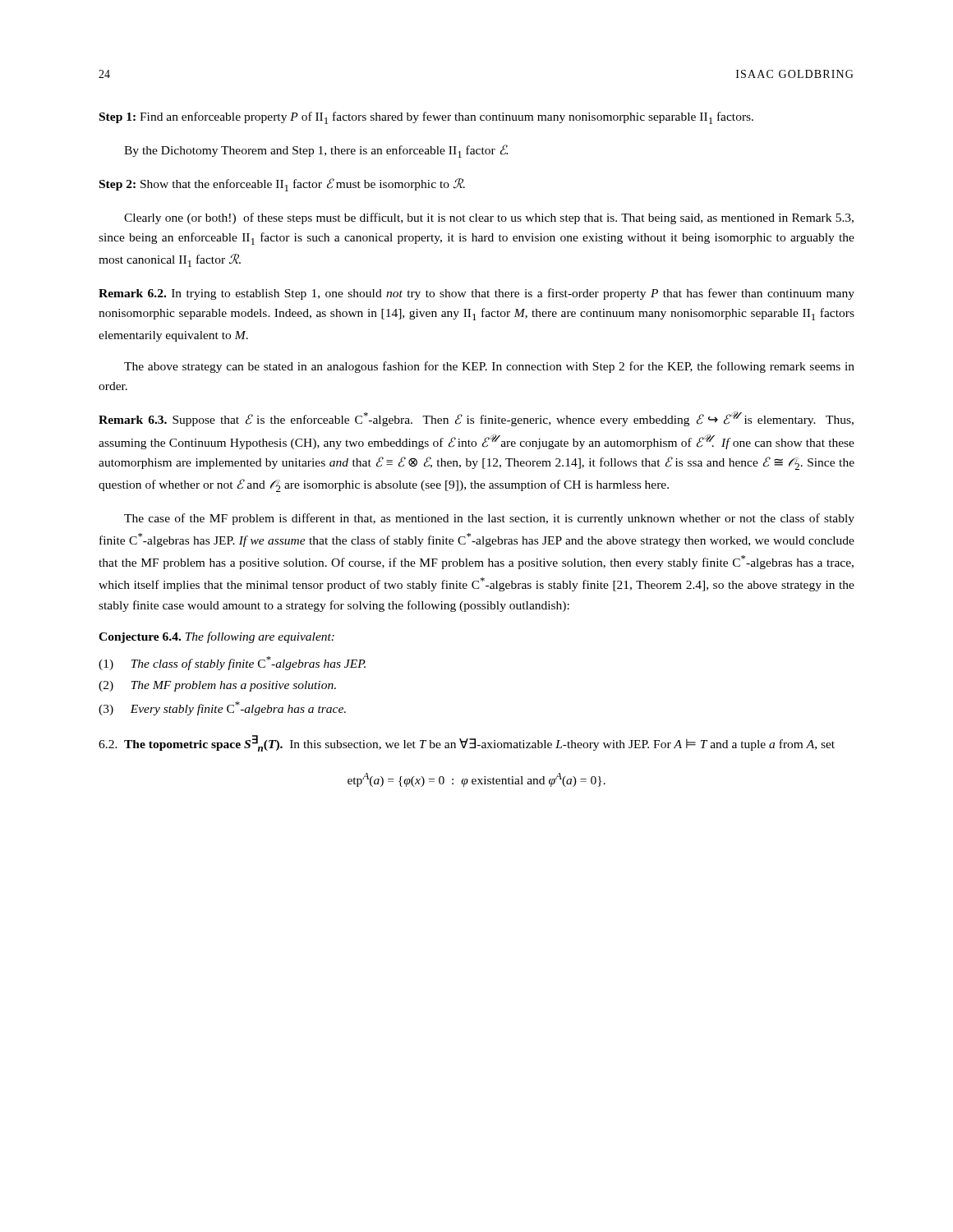953x1232 pixels.
Task: Select the block starting "(3)Every stably finite C*-algebra"
Action: 223,708
